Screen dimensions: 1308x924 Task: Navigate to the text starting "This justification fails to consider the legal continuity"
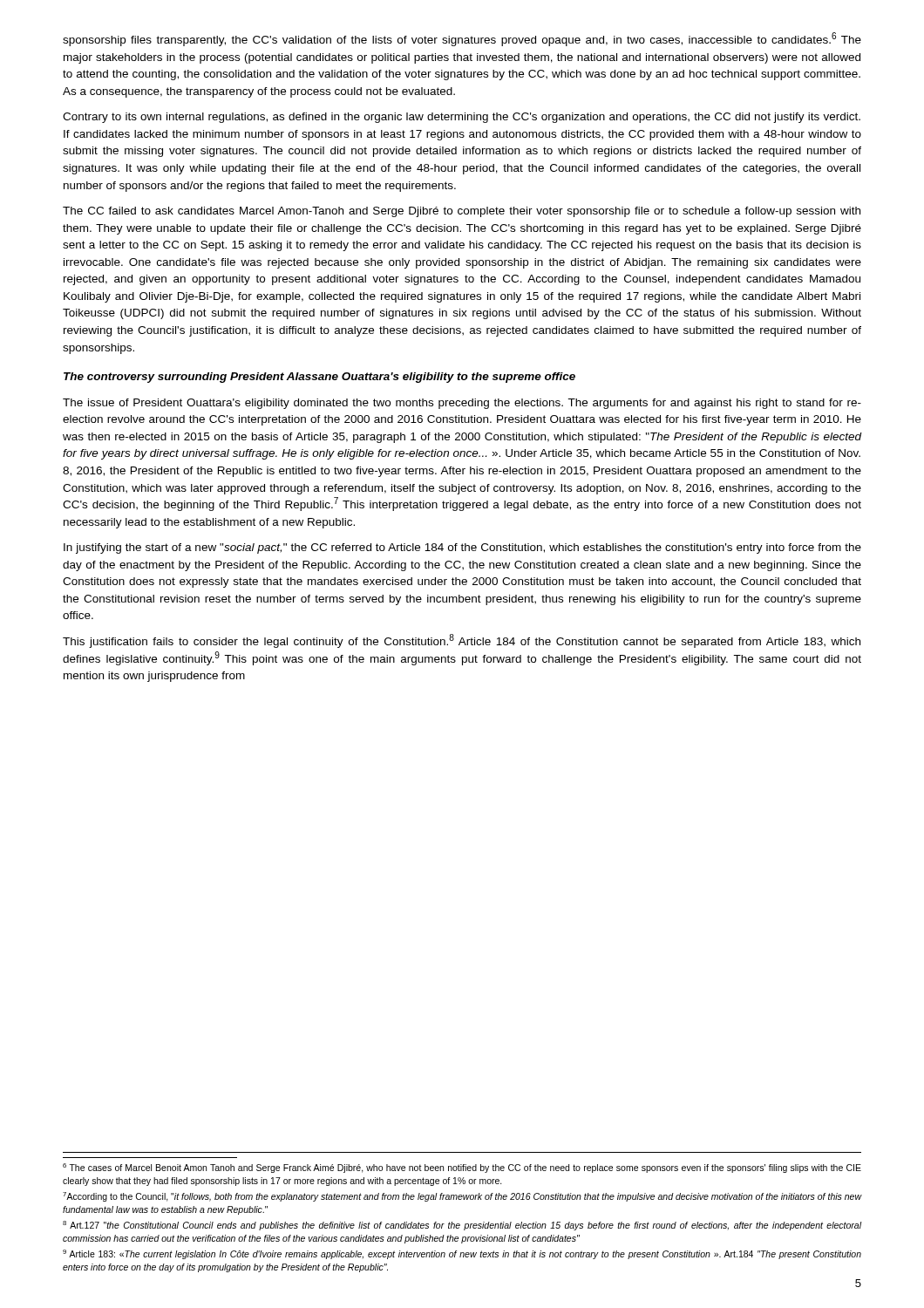462,659
